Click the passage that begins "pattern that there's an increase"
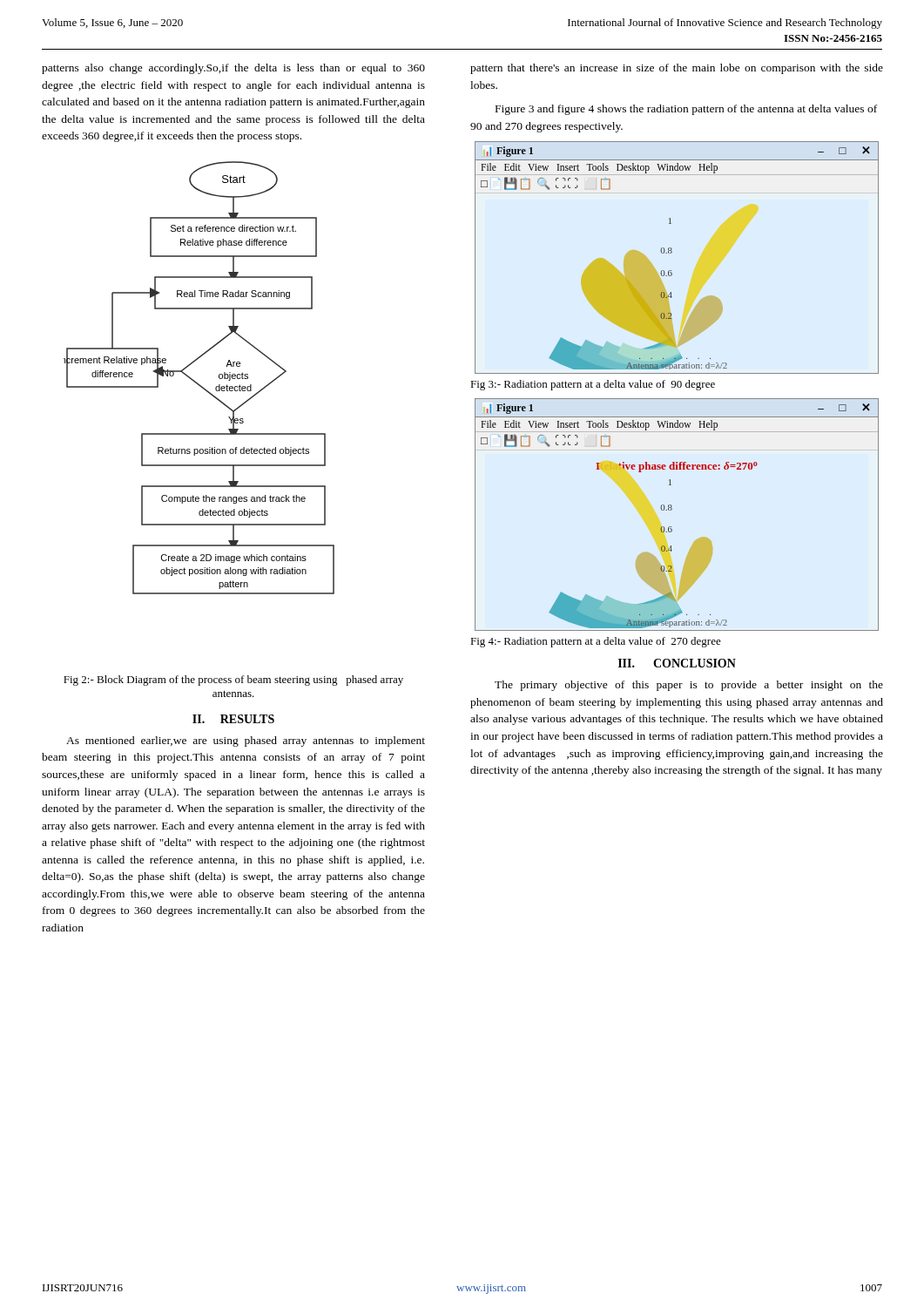This screenshot has height=1307, width=924. (x=677, y=76)
